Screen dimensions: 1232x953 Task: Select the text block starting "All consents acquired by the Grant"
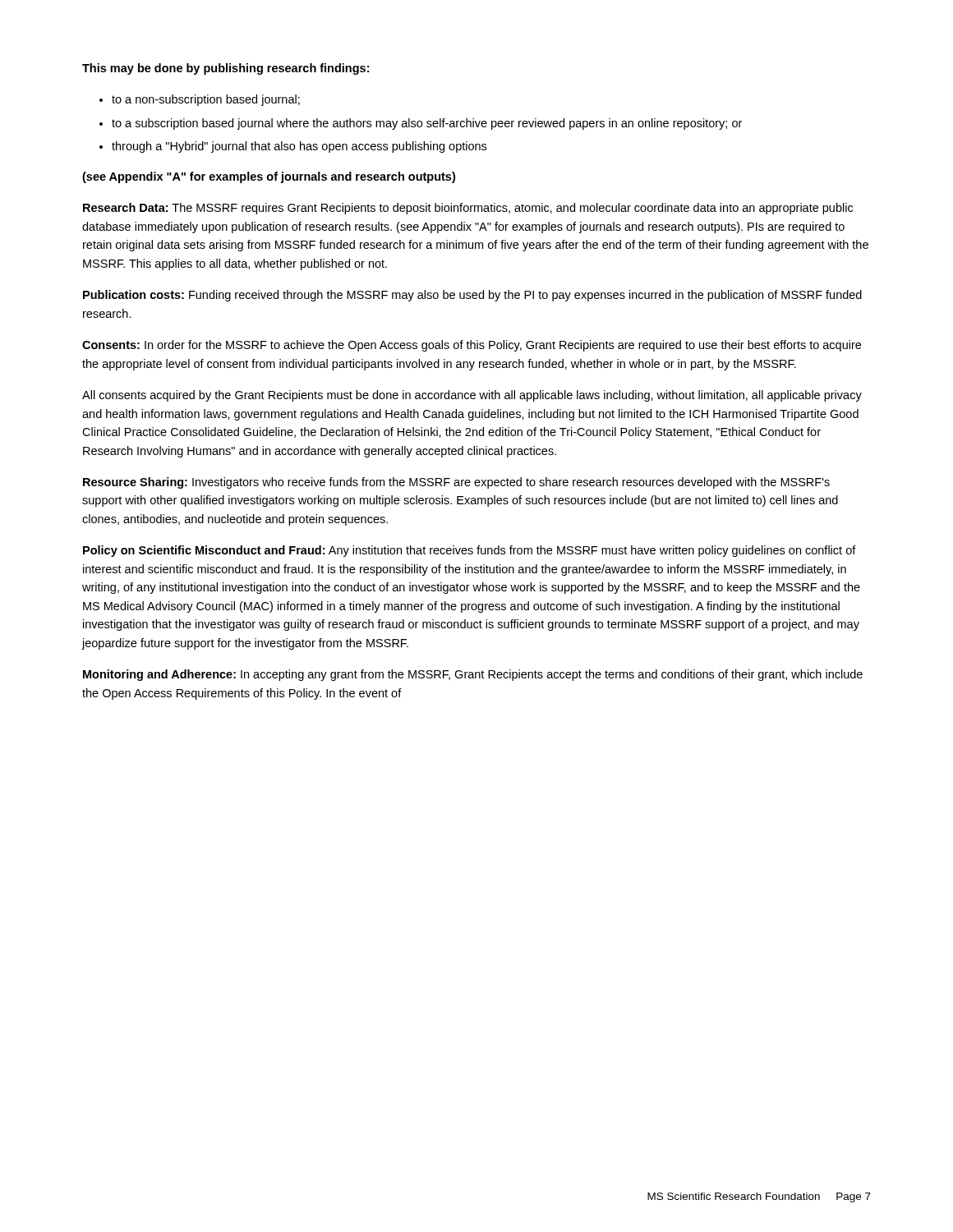click(472, 423)
